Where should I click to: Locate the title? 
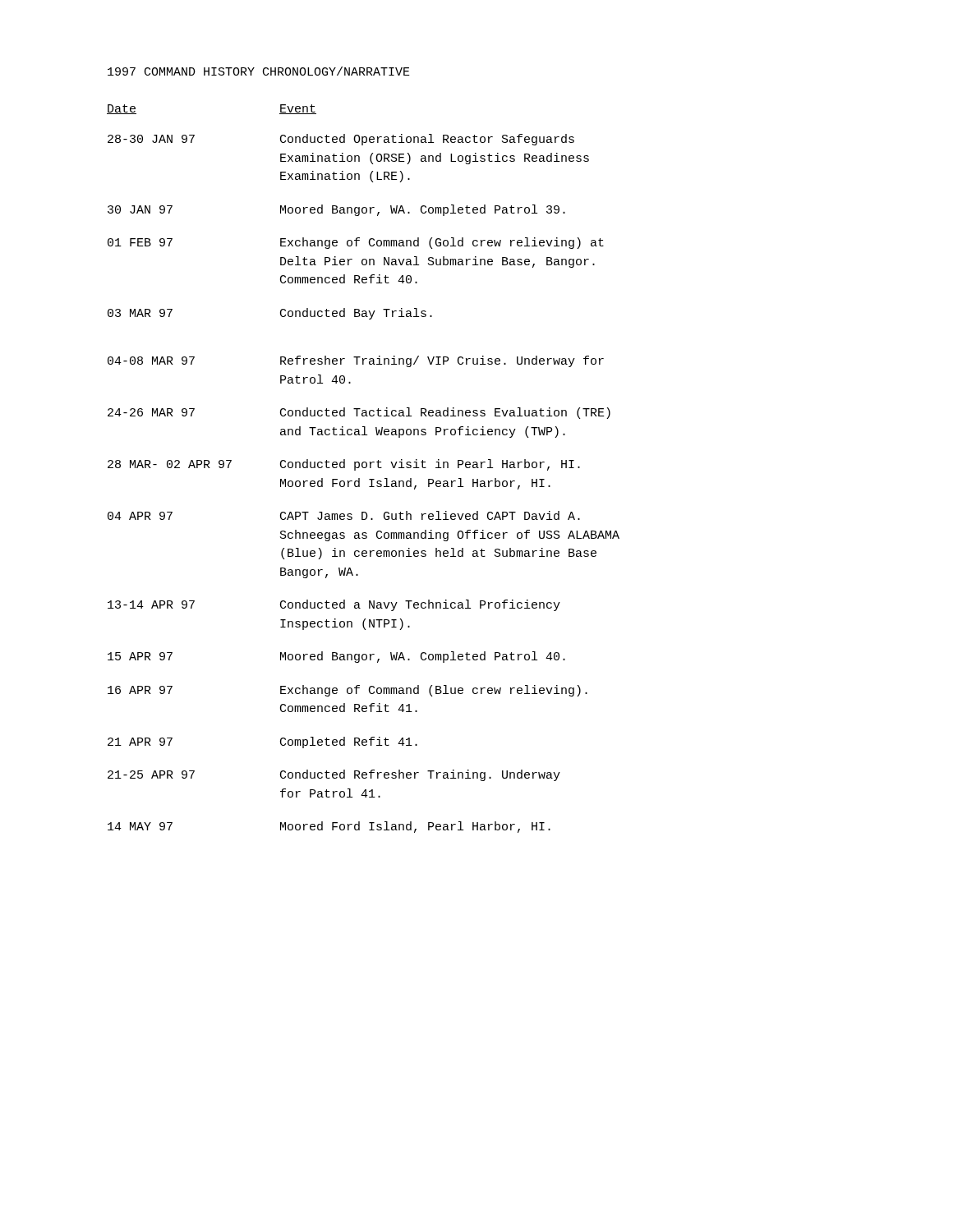tap(258, 73)
